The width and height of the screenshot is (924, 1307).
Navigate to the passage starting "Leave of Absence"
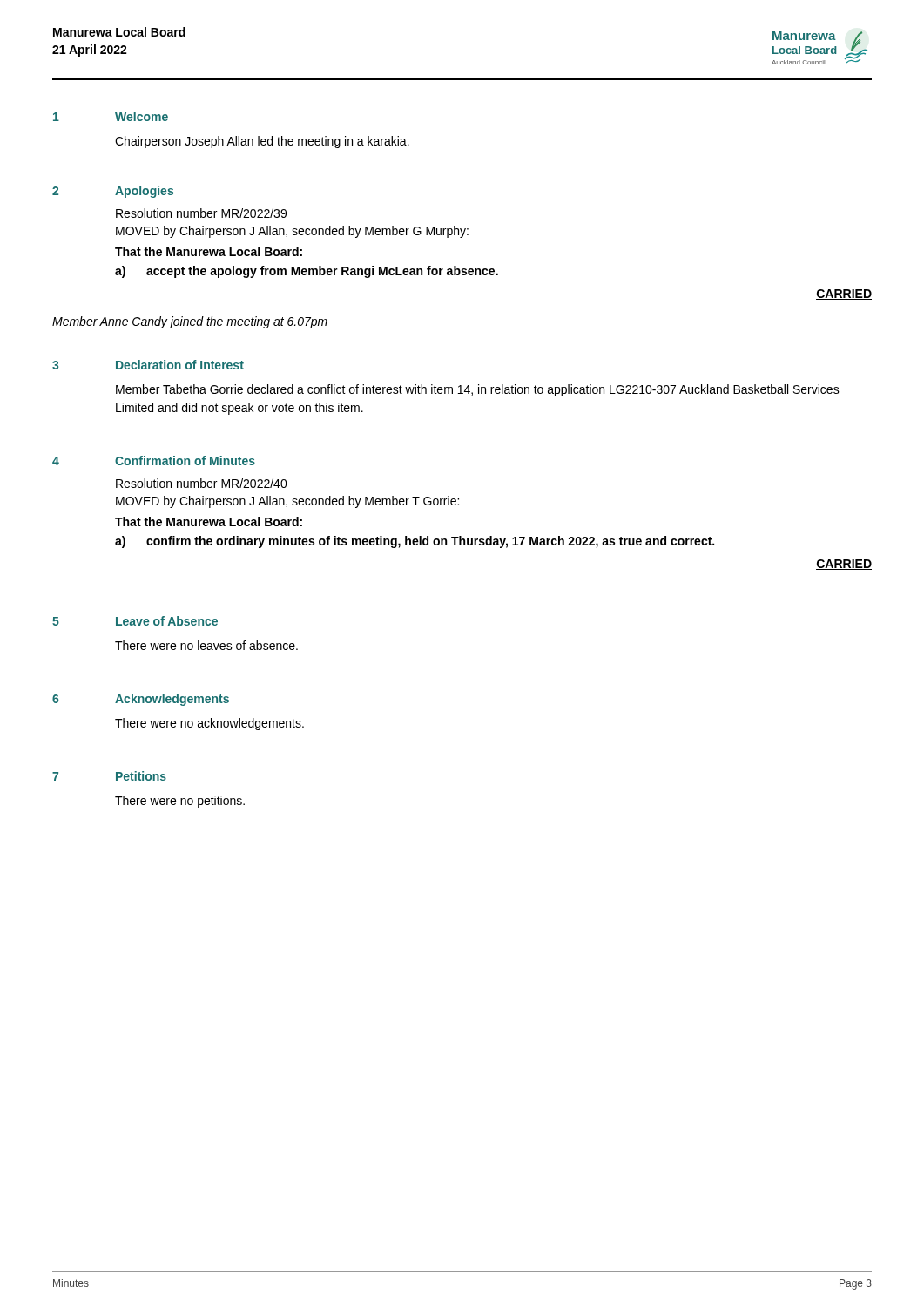point(167,621)
